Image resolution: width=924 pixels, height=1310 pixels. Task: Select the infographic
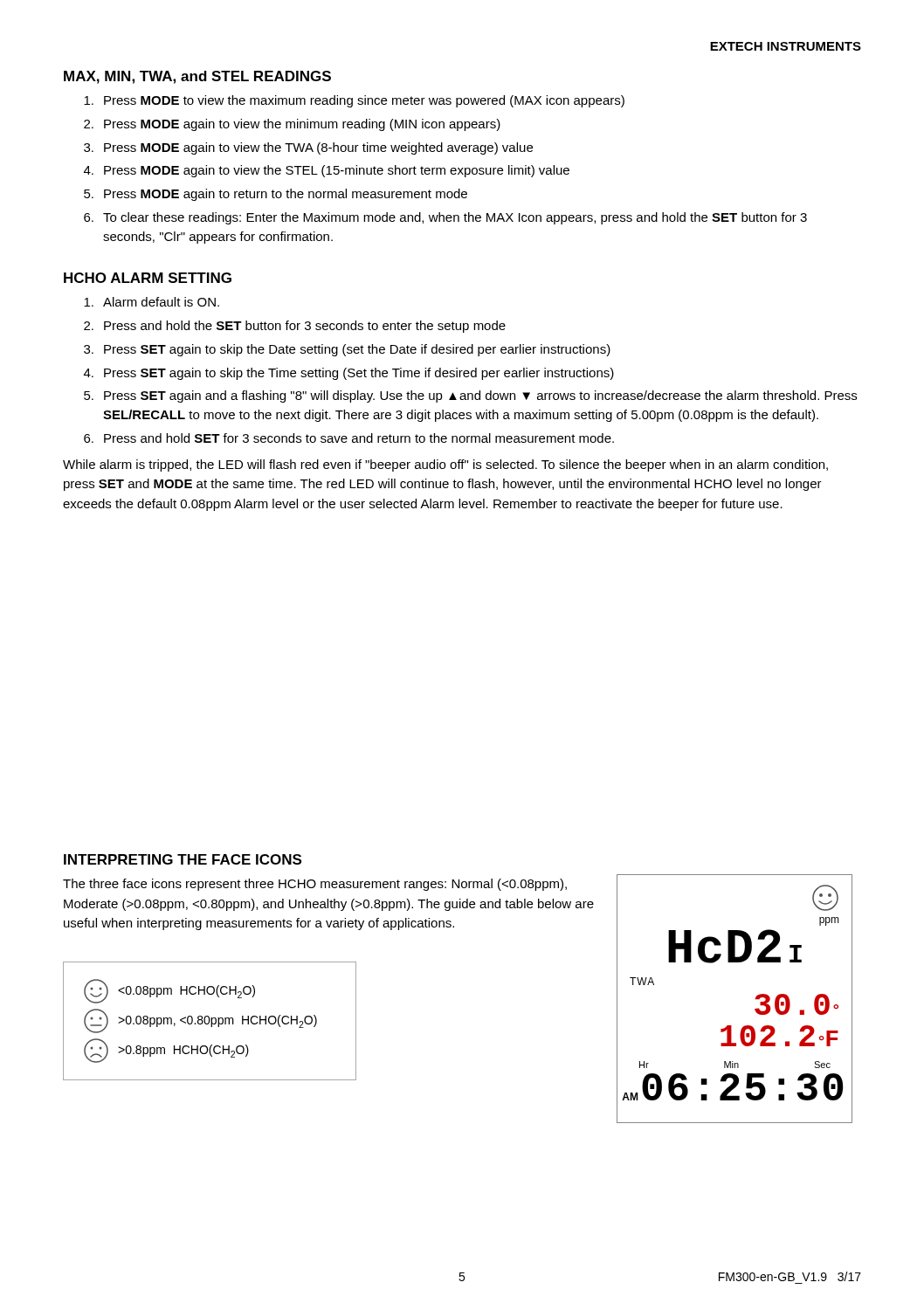[331, 1014]
